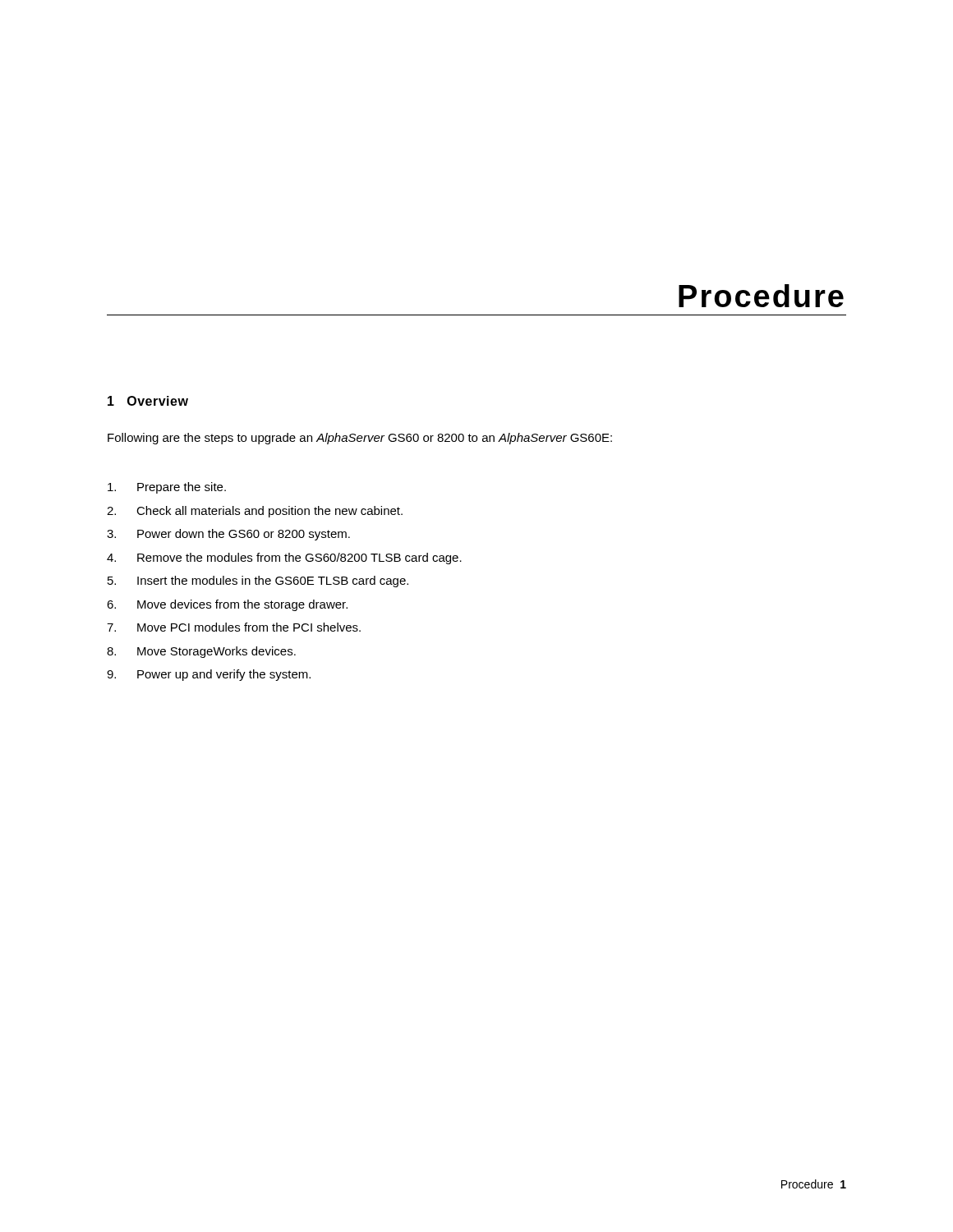Locate the block of text that opens with "8. Move StorageWorks"

201,652
